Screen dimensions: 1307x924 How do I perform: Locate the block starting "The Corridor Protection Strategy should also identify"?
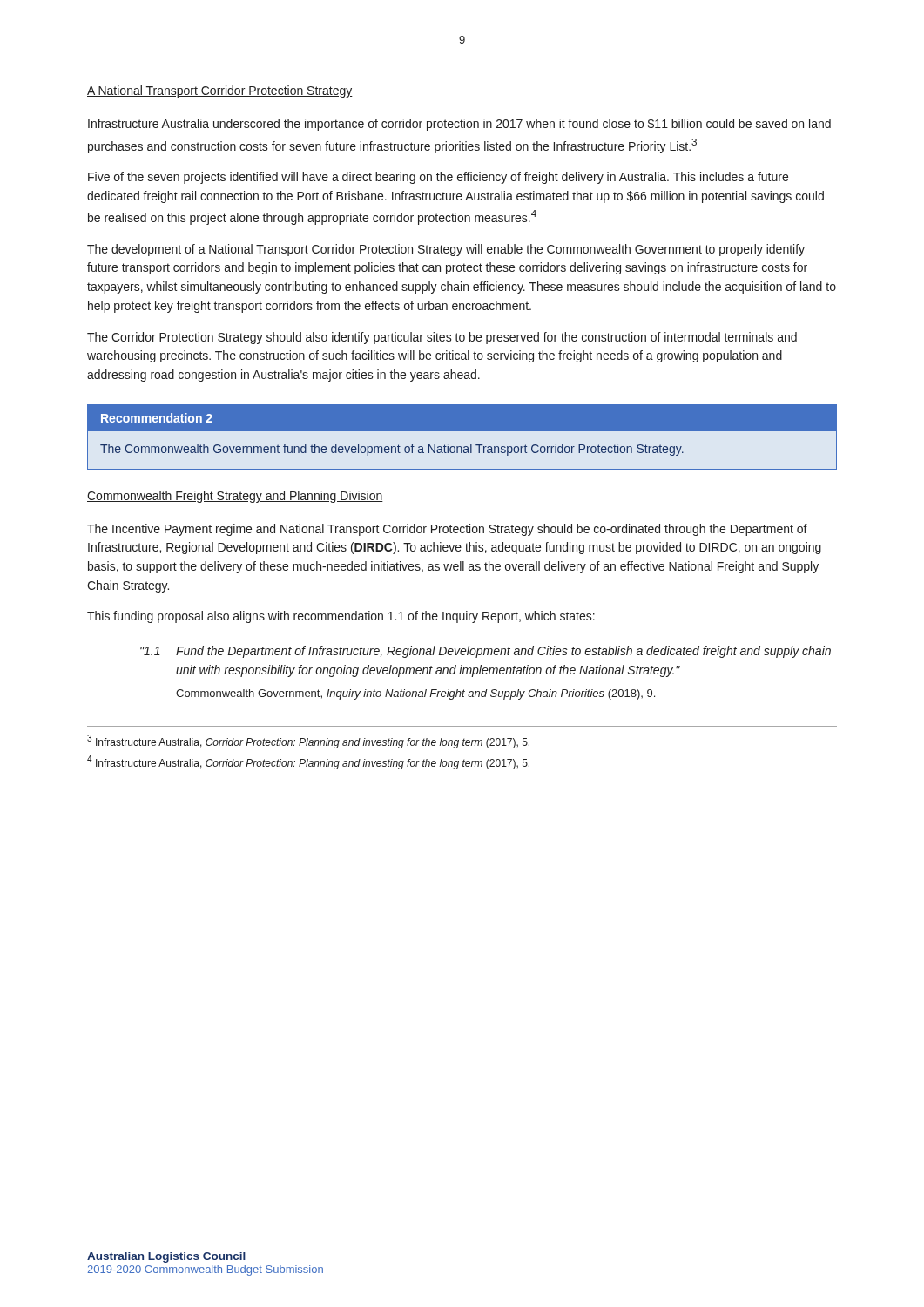pyautogui.click(x=442, y=356)
